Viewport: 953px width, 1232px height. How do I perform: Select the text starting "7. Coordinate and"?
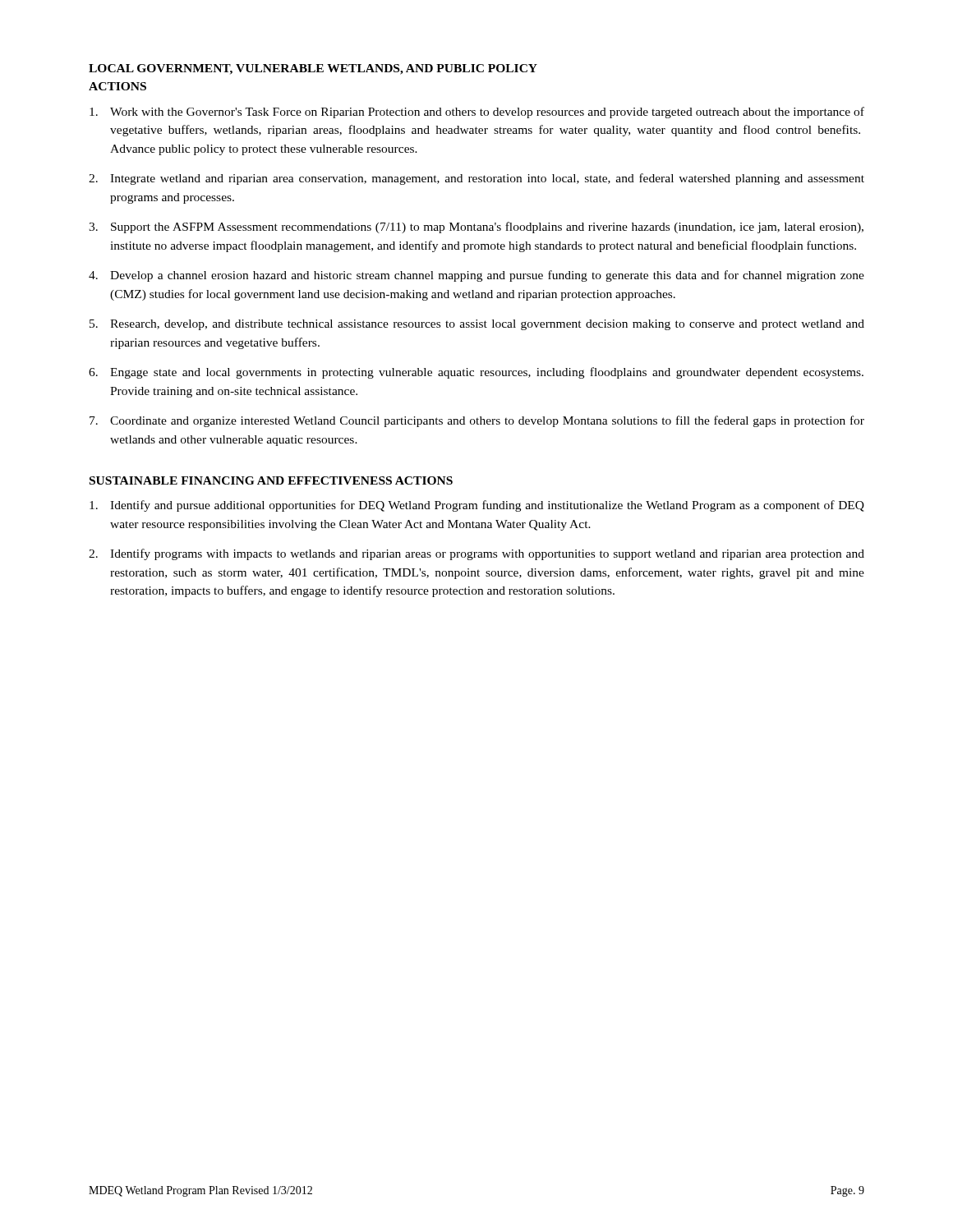pyautogui.click(x=476, y=430)
